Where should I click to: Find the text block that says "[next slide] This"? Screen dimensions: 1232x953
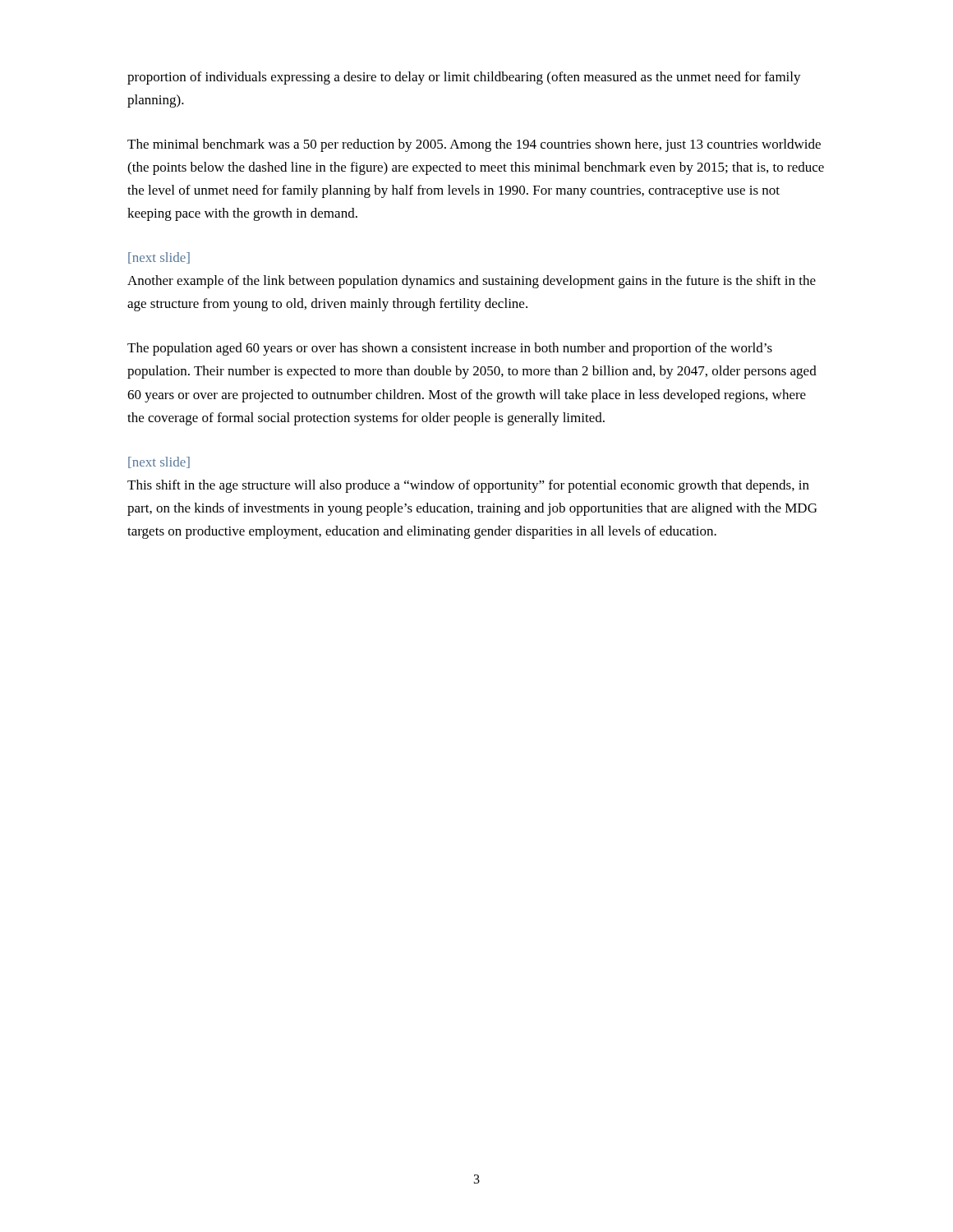472,496
